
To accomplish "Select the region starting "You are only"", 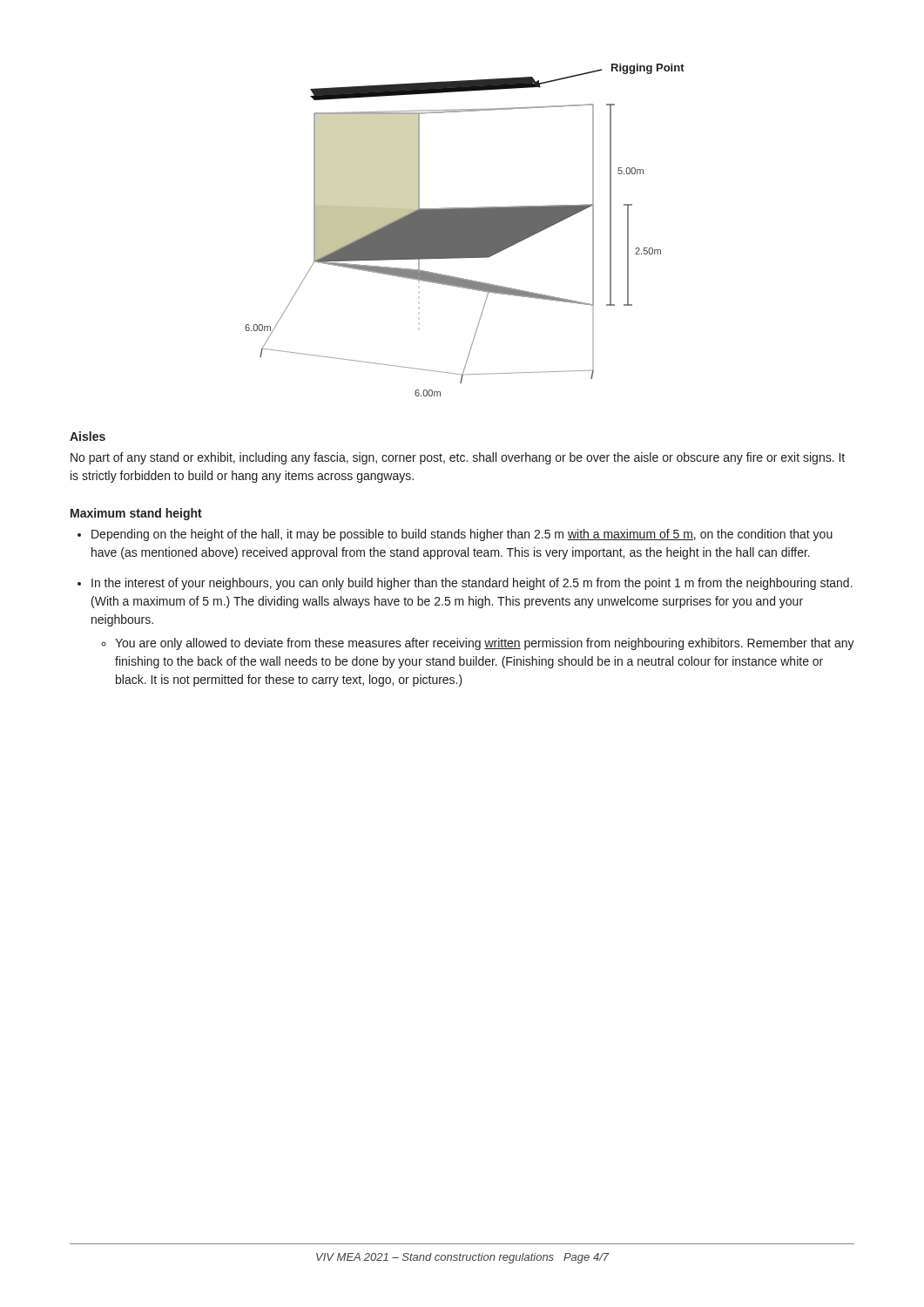I will (484, 661).
